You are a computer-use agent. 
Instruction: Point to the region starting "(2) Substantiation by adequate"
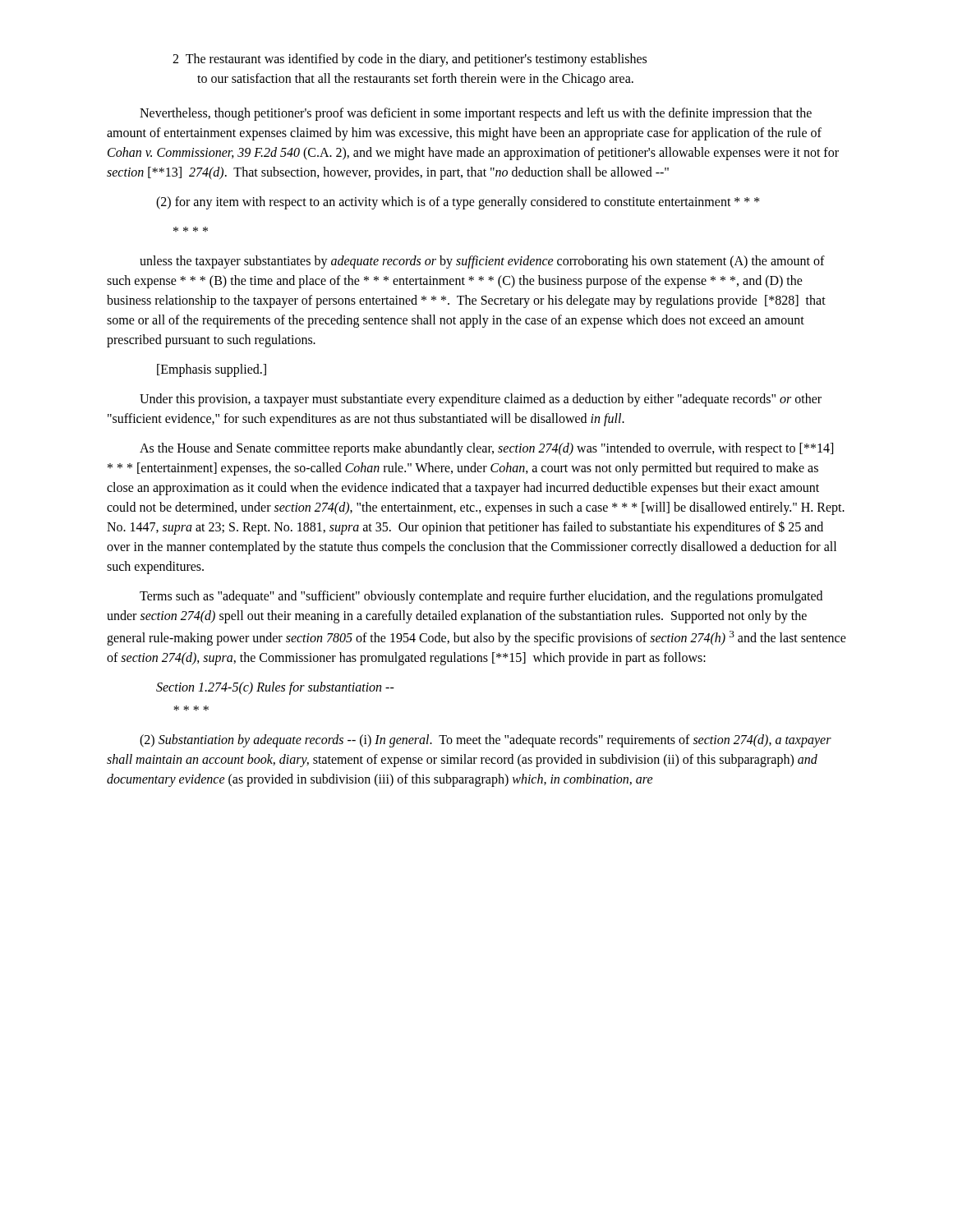point(476,760)
